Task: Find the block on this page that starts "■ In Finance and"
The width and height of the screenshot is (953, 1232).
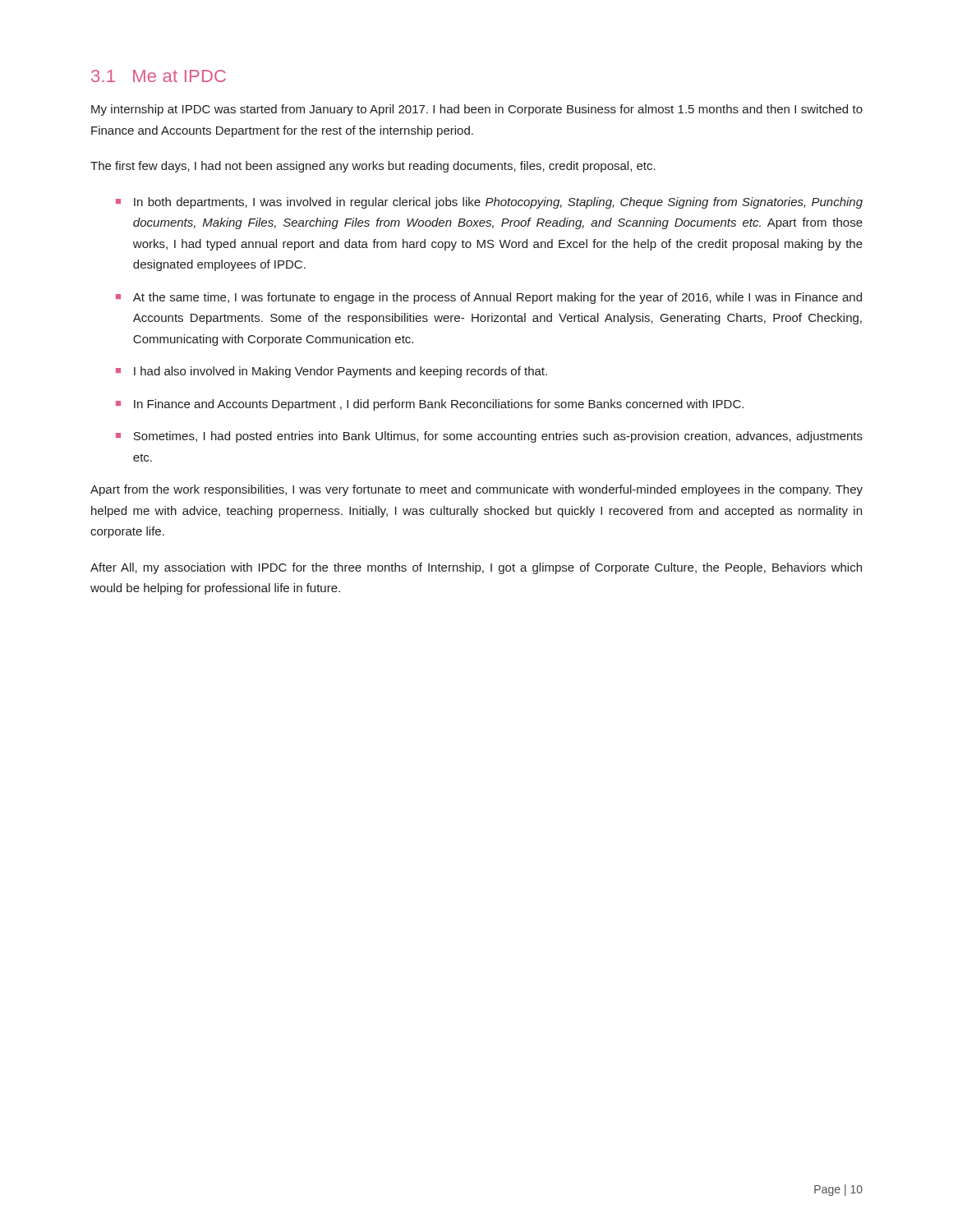Action: point(489,403)
